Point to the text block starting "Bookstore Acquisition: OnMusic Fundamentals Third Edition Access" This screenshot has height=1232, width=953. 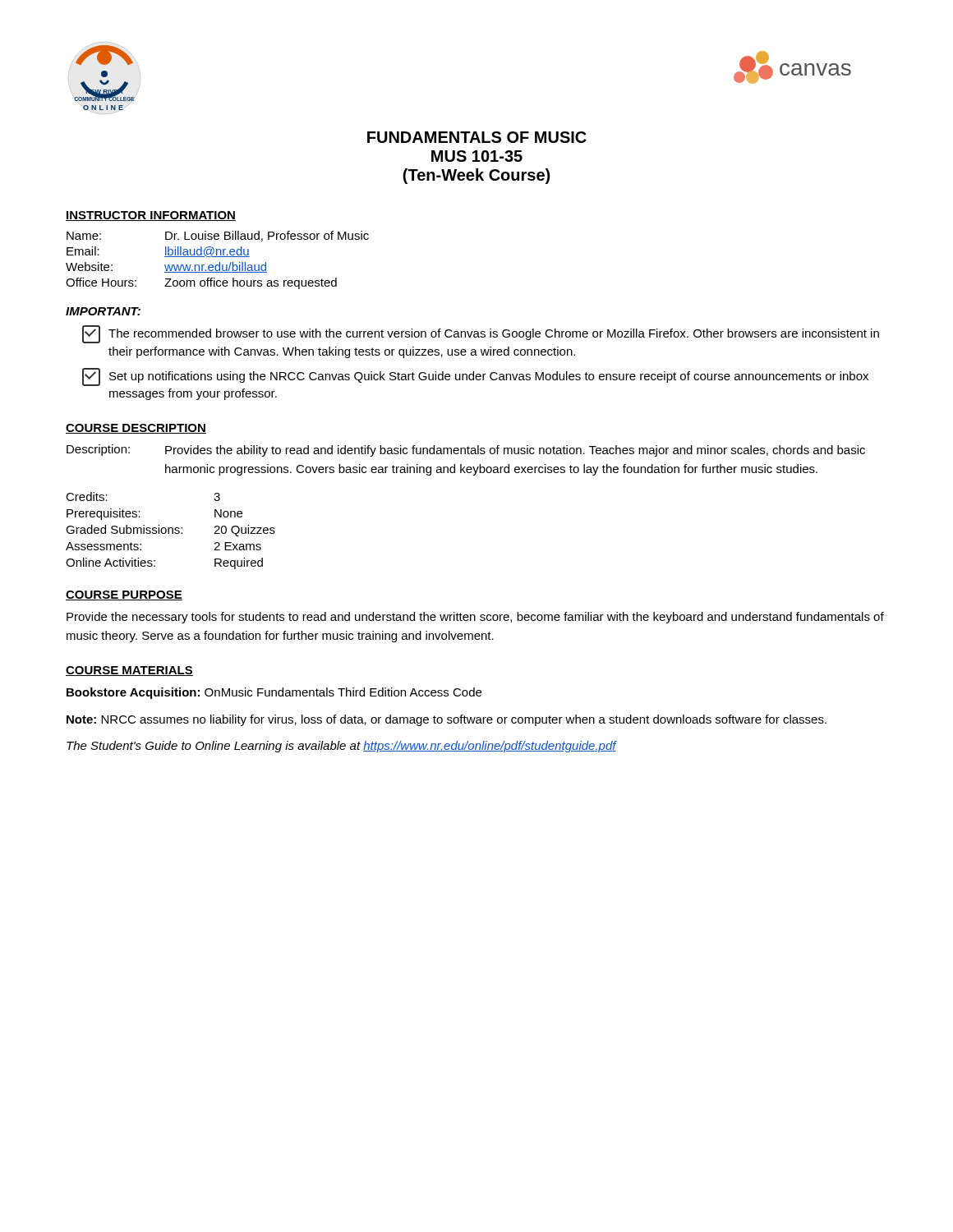click(x=274, y=692)
